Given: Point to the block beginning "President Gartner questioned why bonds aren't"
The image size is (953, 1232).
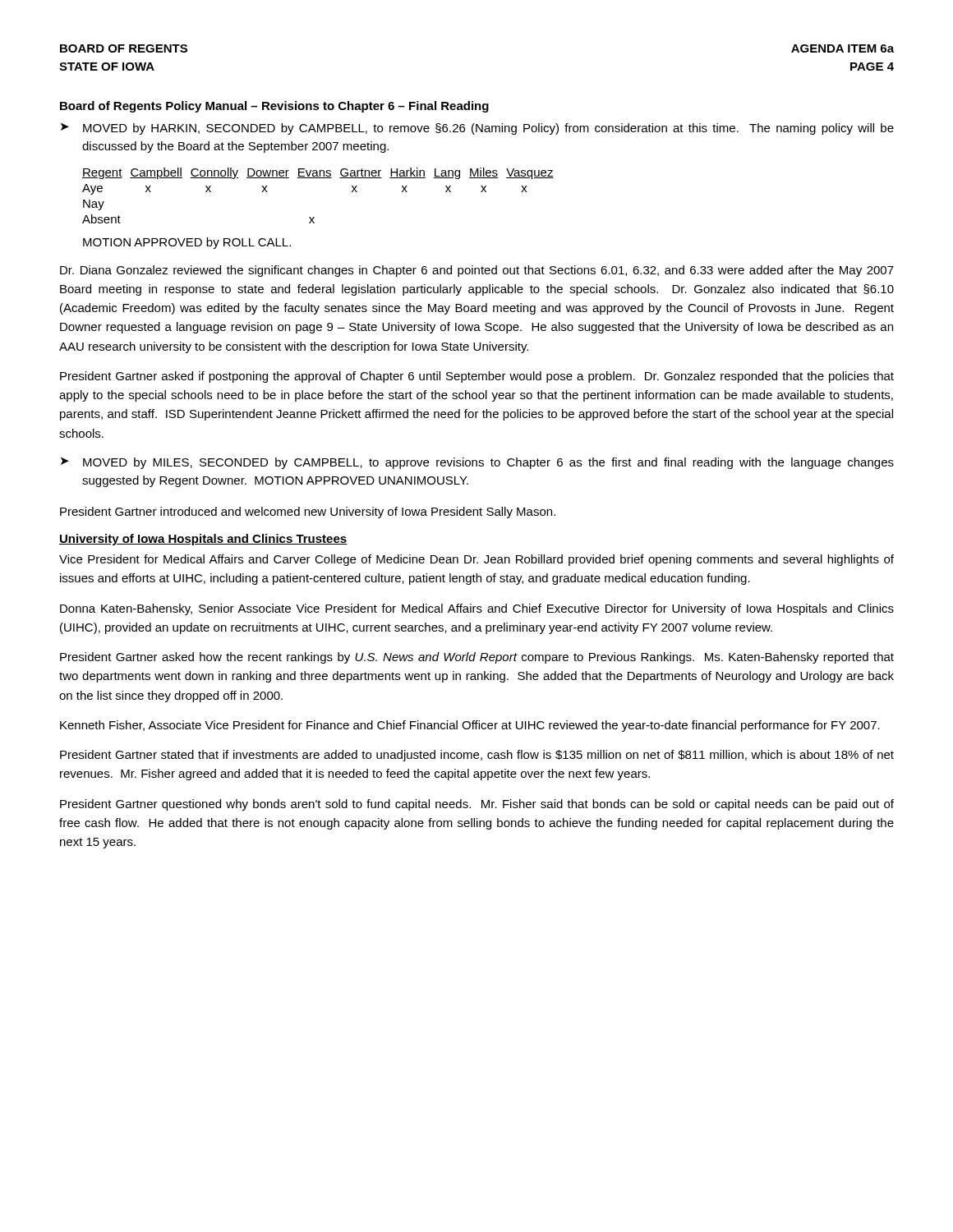Looking at the screenshot, I should 476,822.
